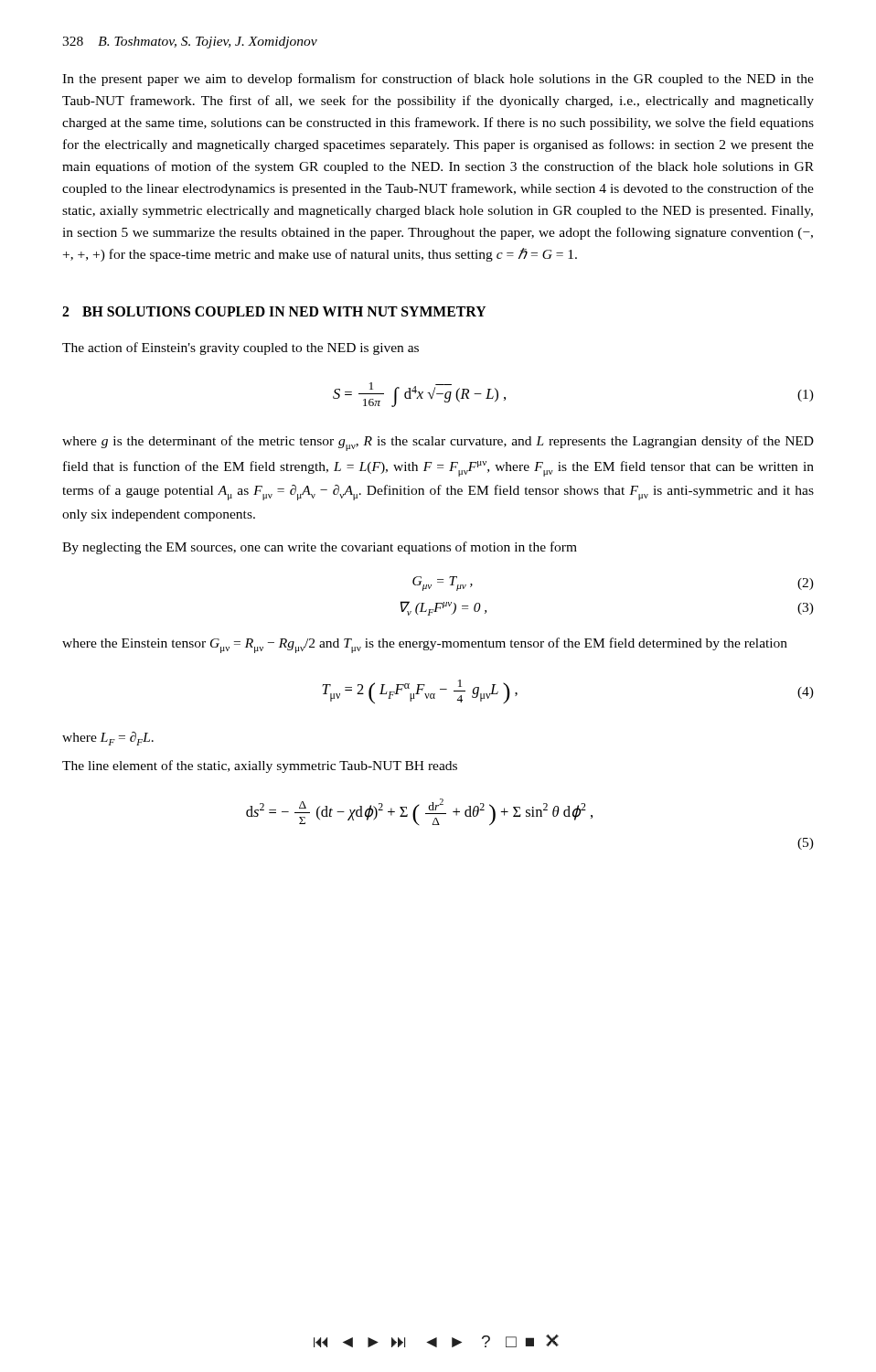Point to the formula beginning "S = 1 16π ∫ d4x"
This screenshot has height=1372, width=876.
[x=438, y=394]
